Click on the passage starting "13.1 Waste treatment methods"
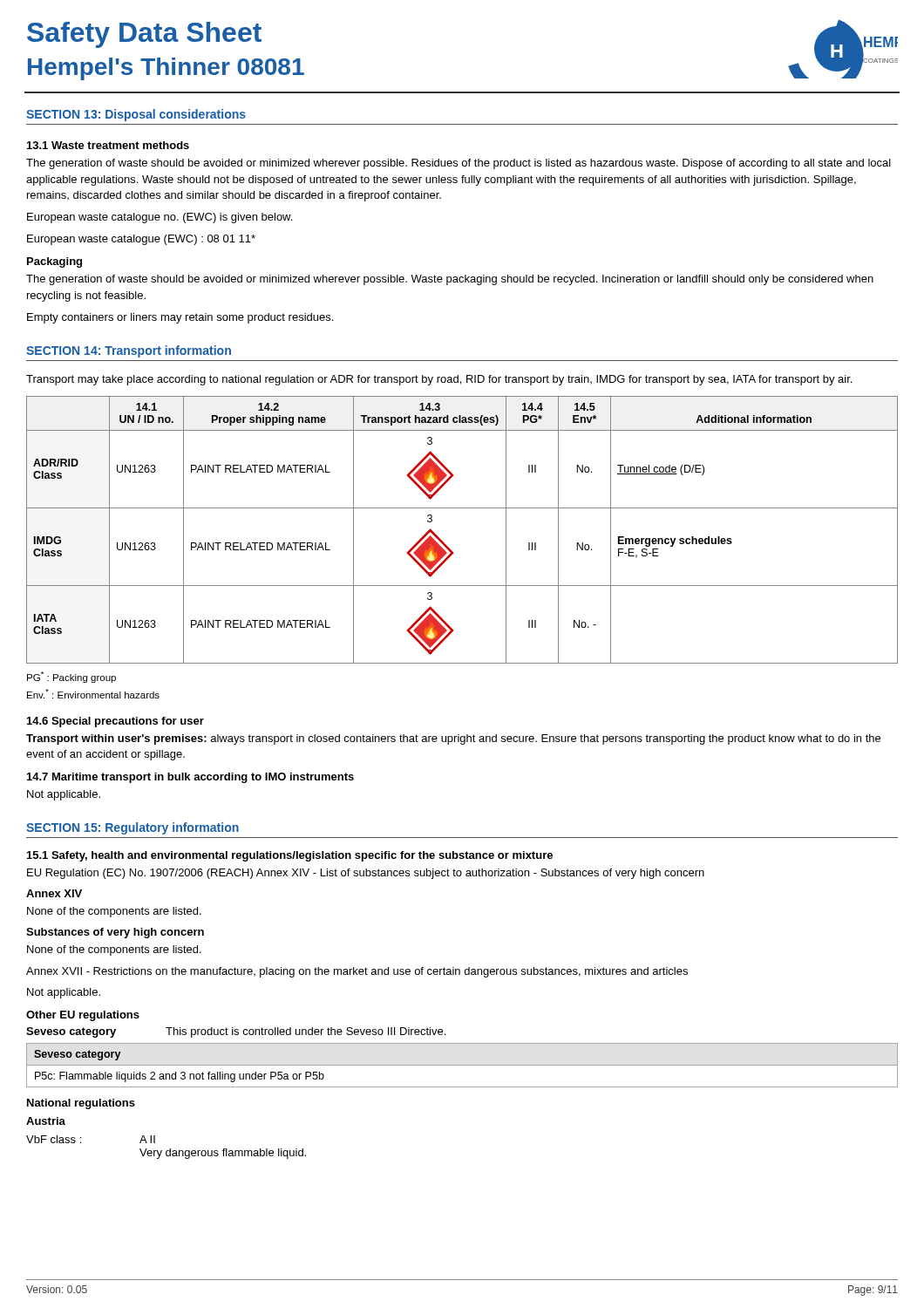The height and width of the screenshot is (1308, 924). (x=108, y=145)
